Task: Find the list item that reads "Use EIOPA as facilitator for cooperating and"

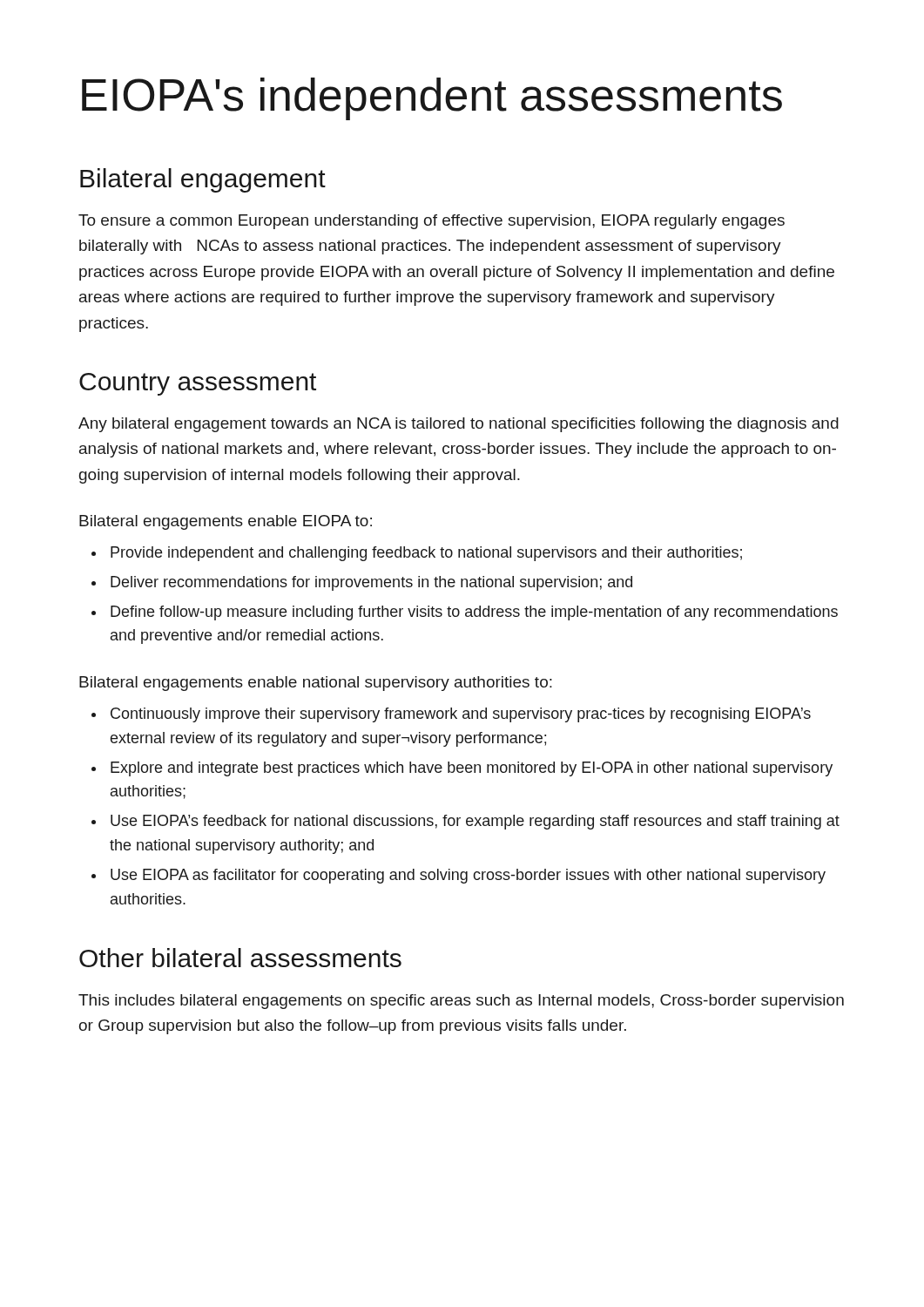Action: 468,887
